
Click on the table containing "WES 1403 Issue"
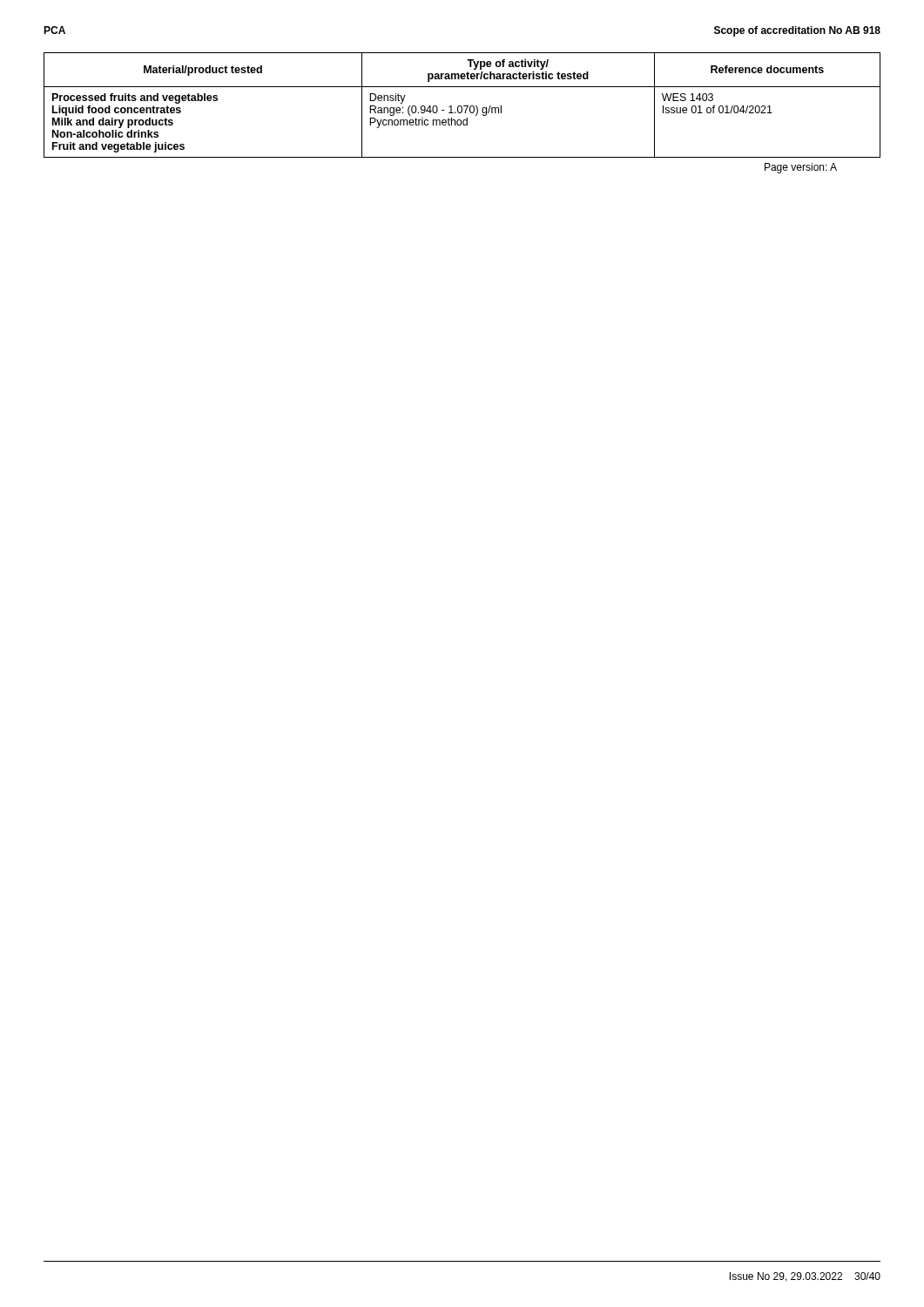(462, 105)
